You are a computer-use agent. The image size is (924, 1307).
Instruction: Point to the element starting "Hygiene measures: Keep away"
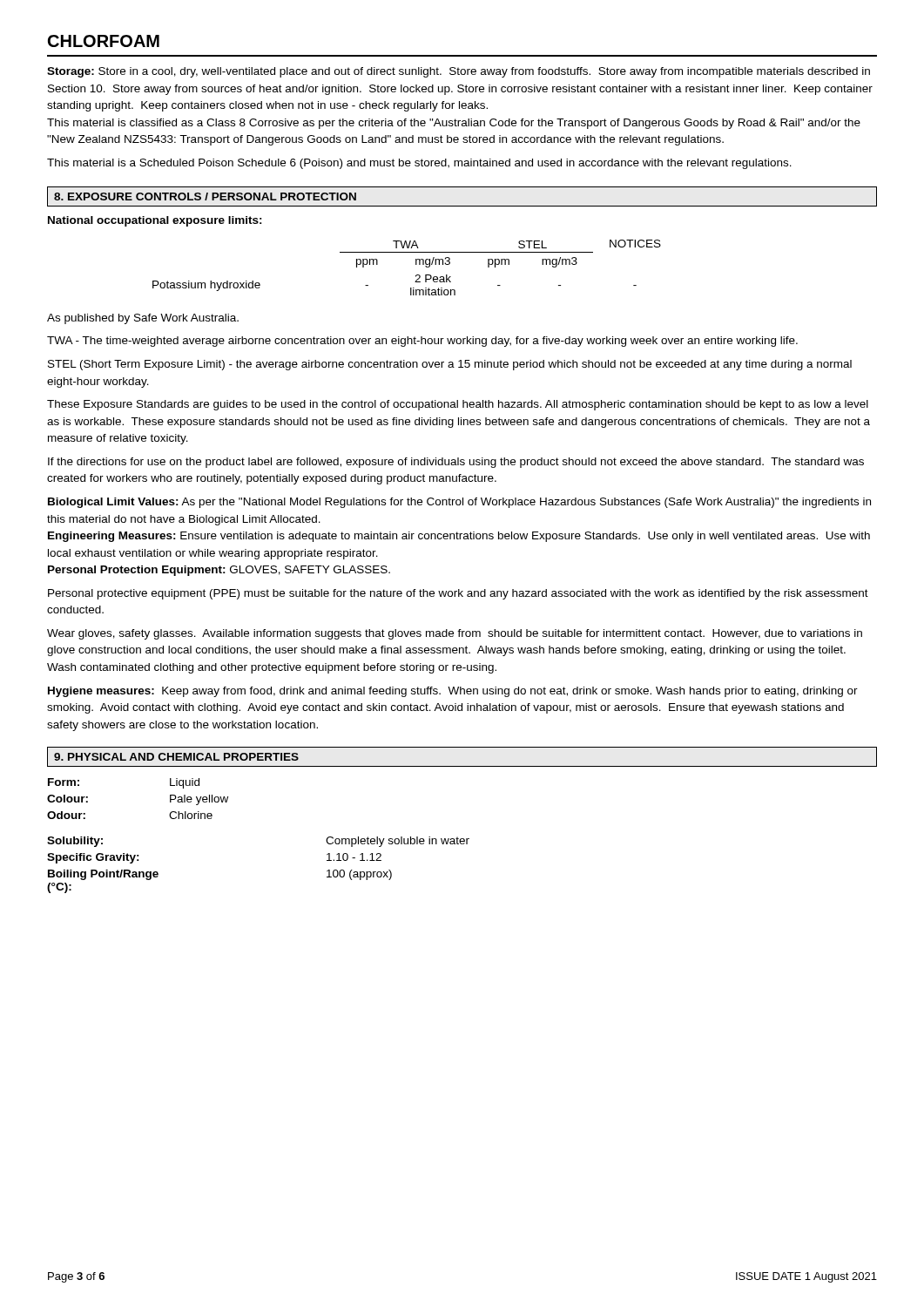452,707
